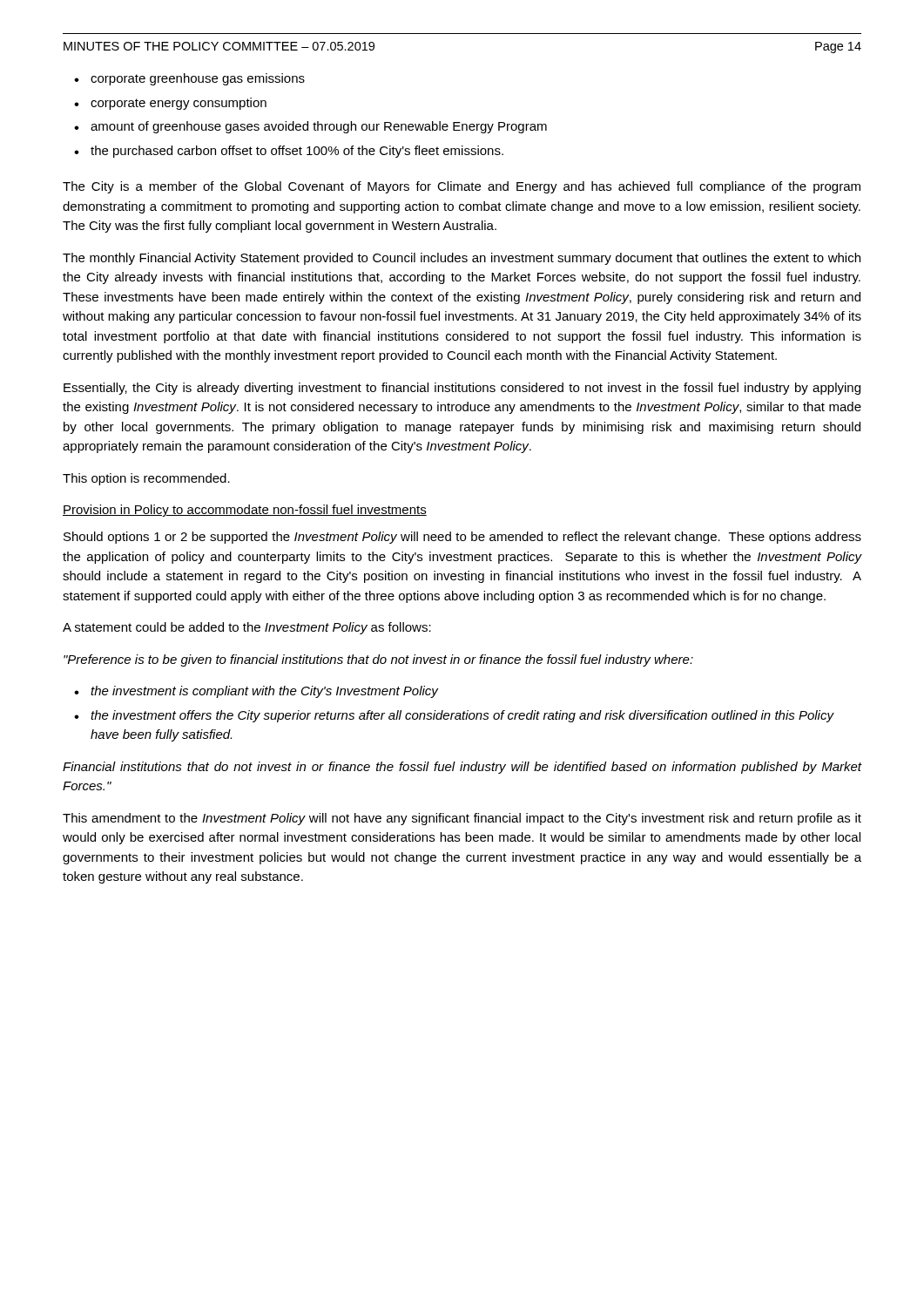Screen dimensions: 1307x924
Task: Locate the region starting "Essentially, the City"
Action: point(462,416)
